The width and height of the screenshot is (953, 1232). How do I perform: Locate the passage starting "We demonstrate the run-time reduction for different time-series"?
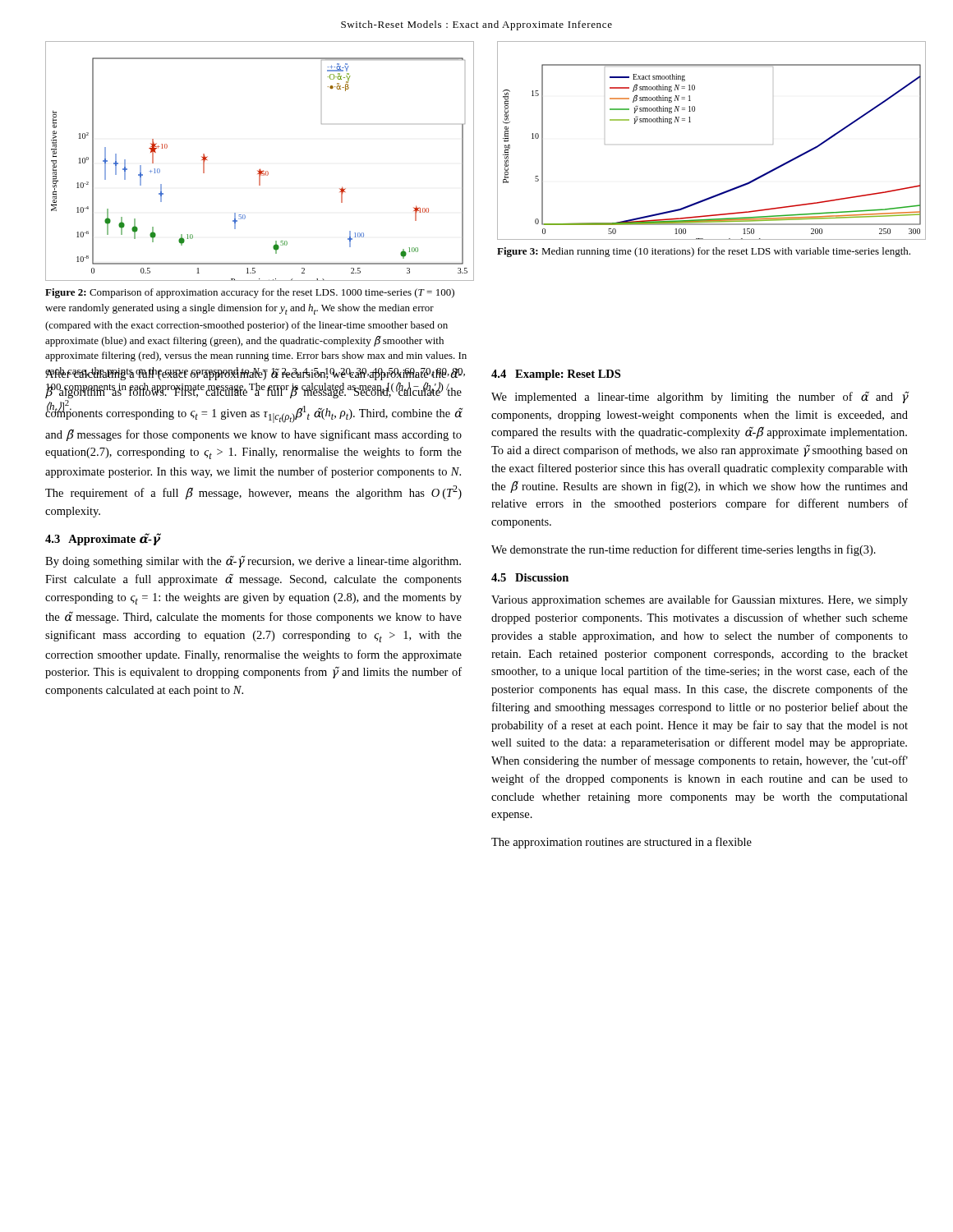(684, 549)
